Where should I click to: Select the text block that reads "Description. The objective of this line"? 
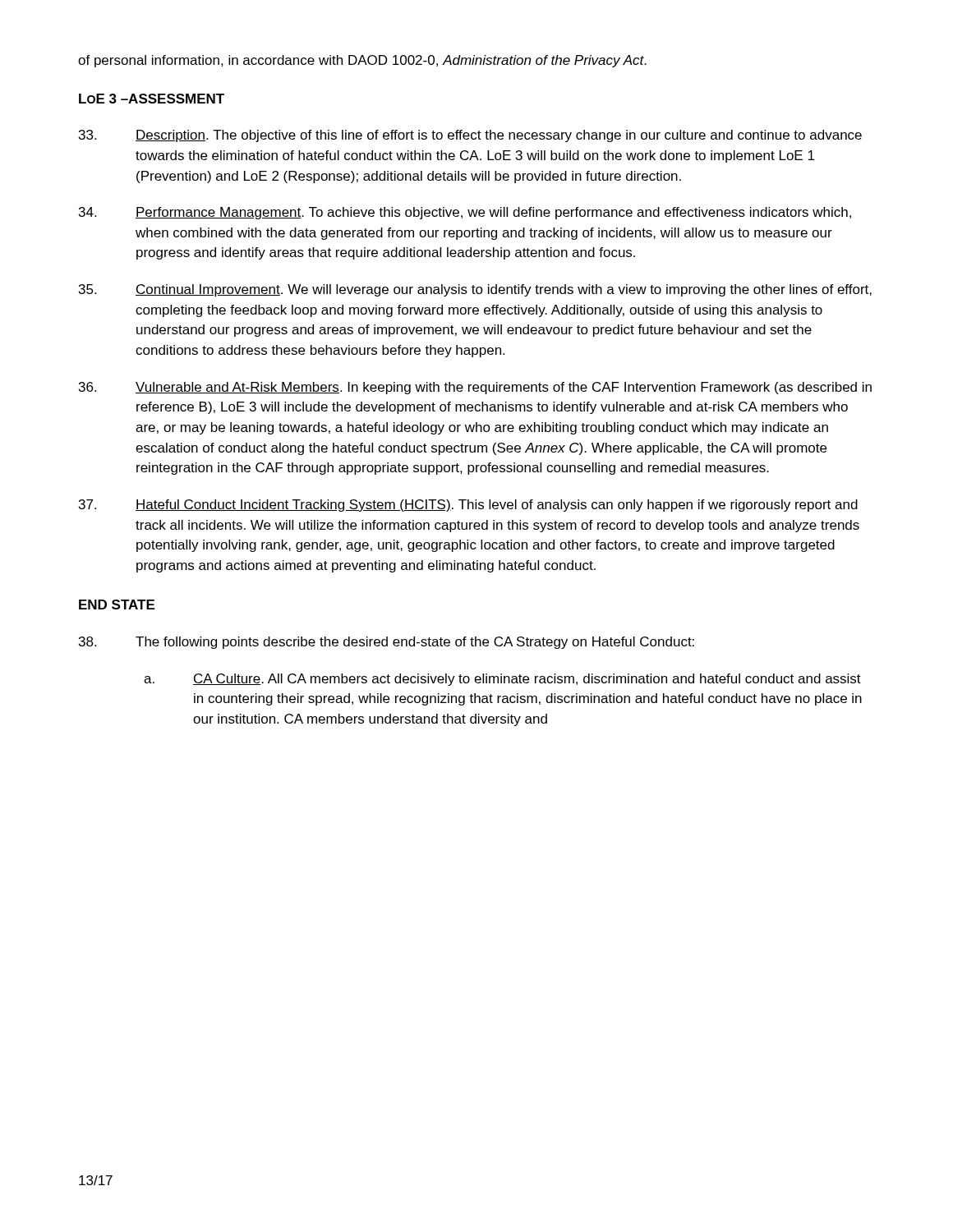click(476, 156)
